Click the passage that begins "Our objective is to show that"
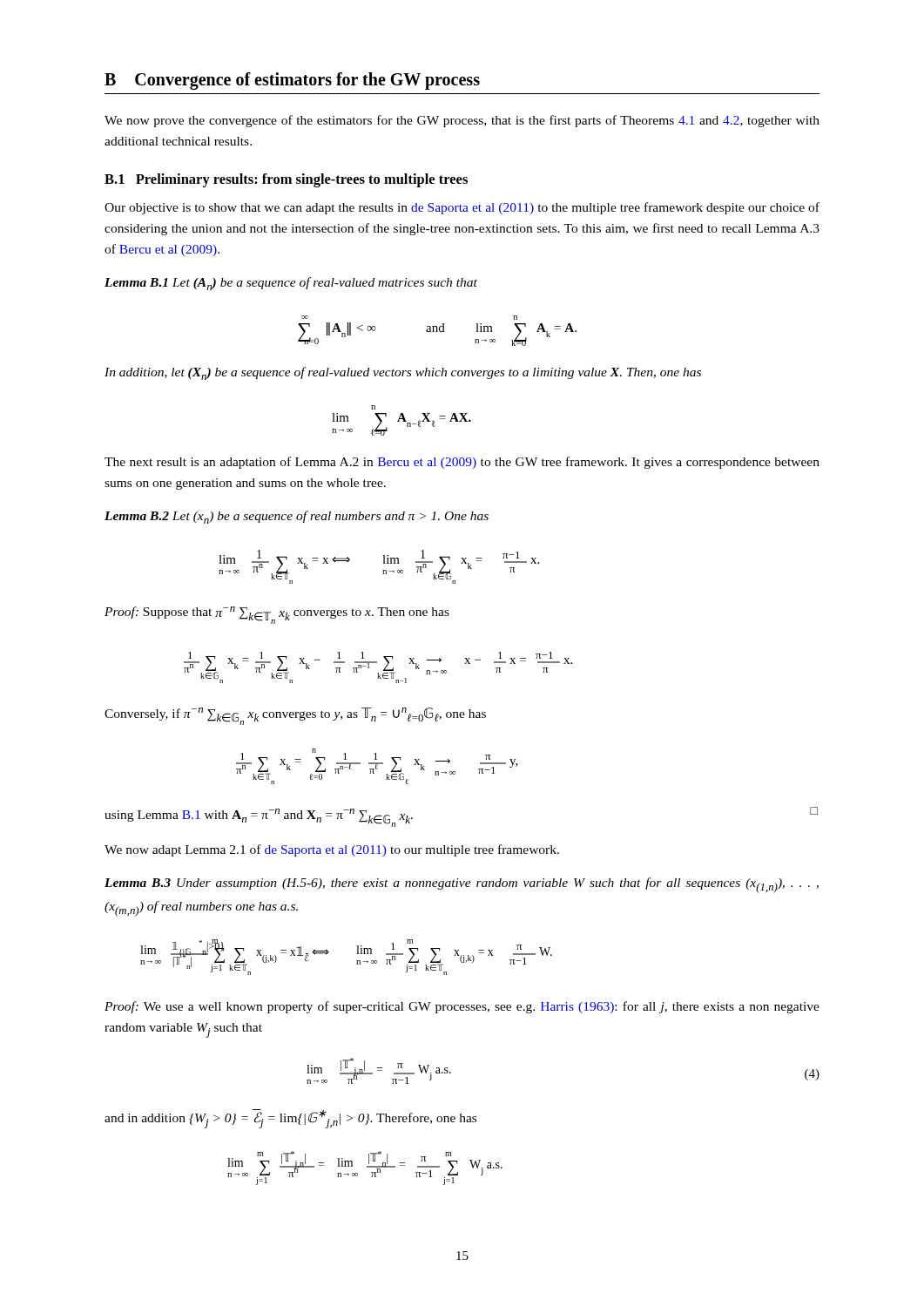 pos(462,228)
